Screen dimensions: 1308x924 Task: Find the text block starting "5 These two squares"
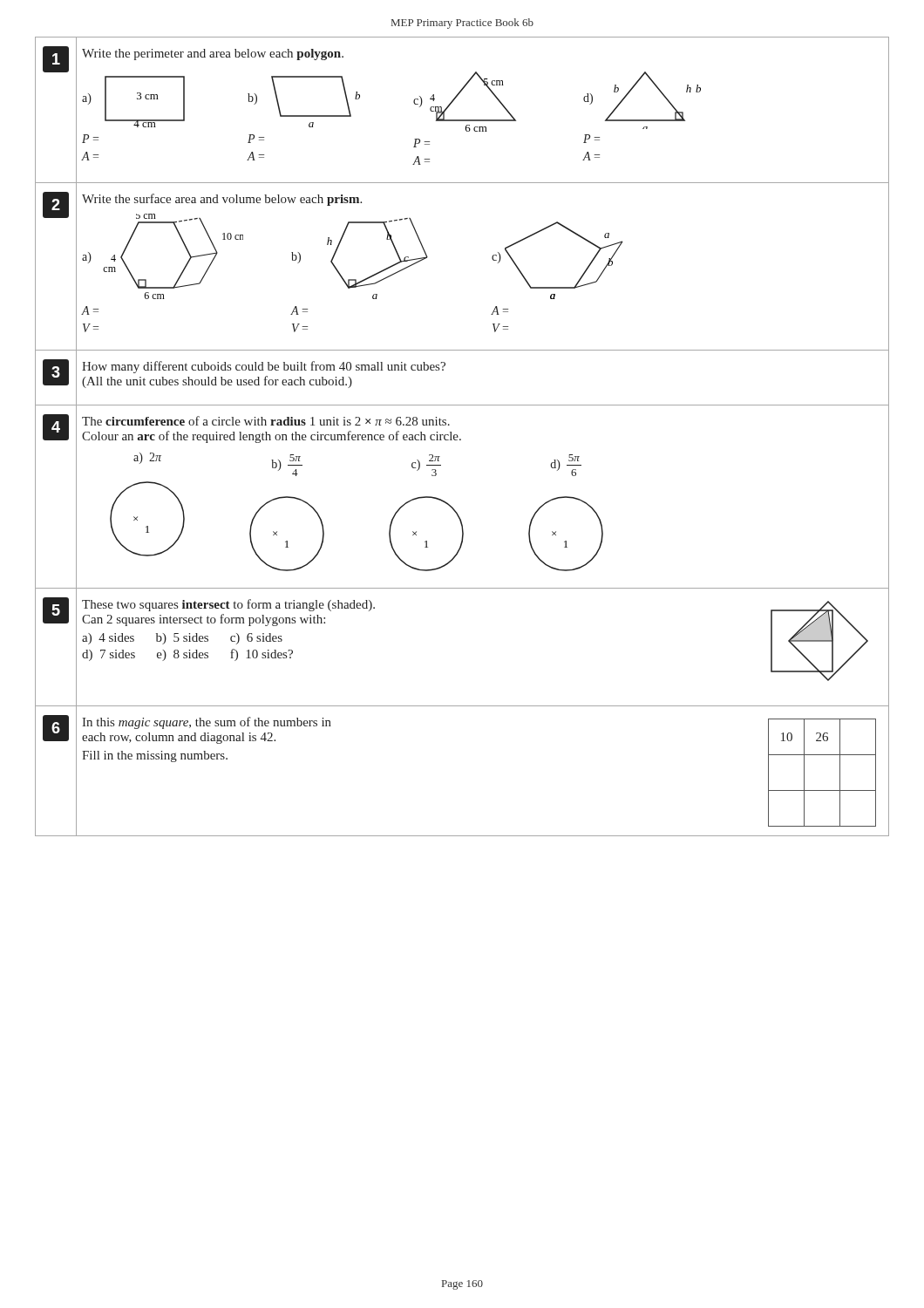coord(462,647)
